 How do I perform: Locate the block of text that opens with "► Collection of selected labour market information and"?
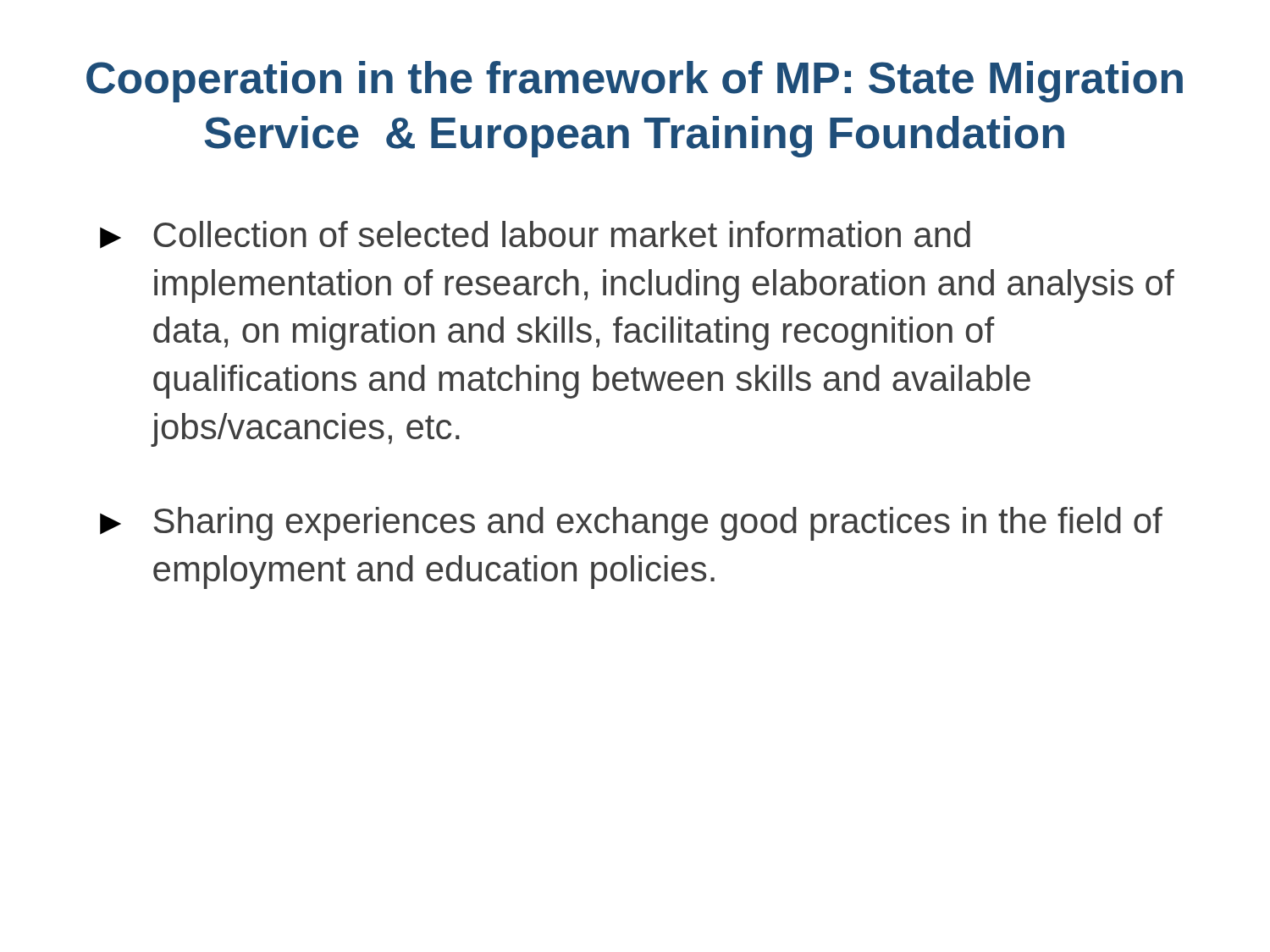coord(648,331)
